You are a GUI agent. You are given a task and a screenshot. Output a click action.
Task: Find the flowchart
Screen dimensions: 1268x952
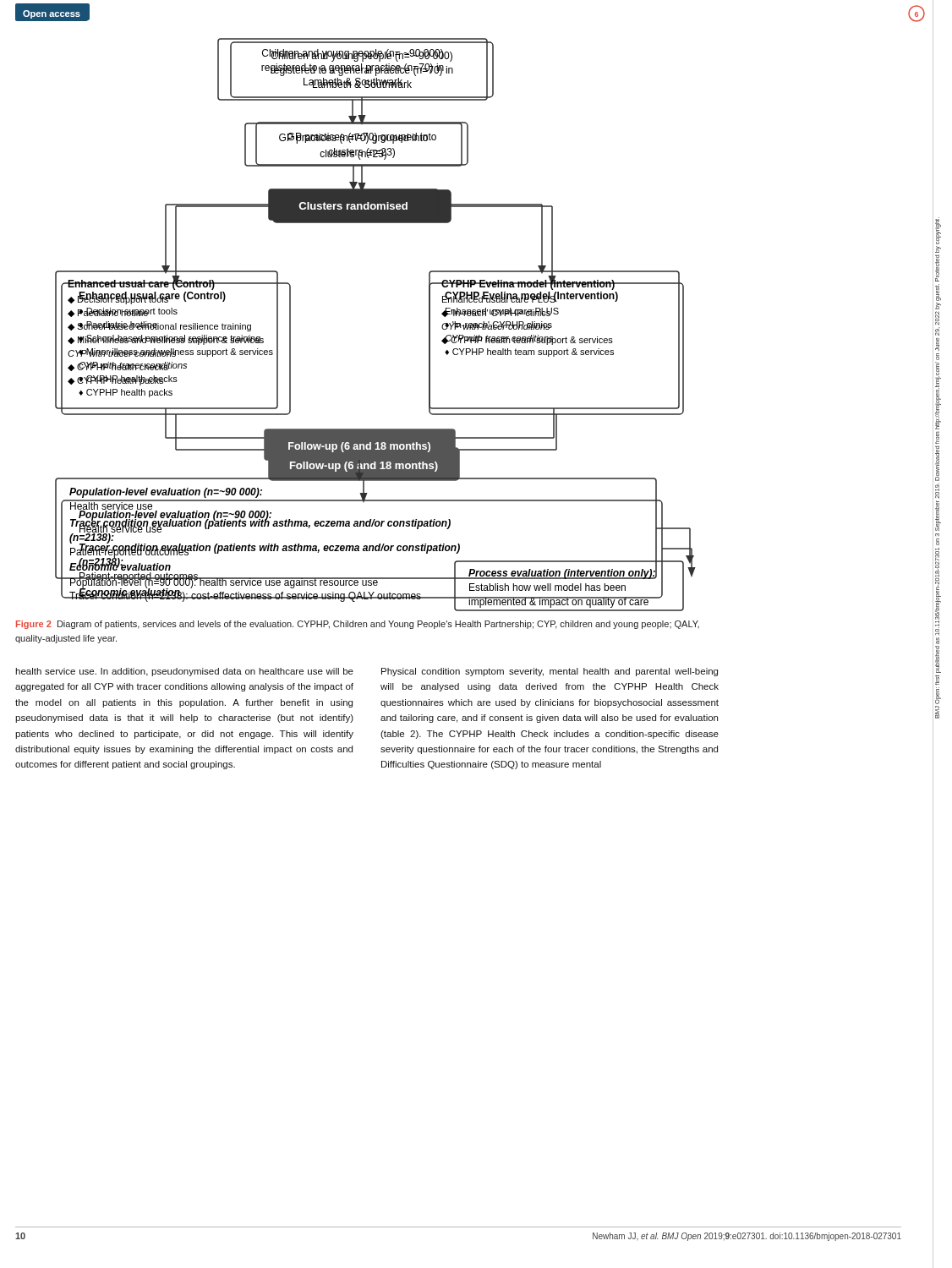(x=370, y=321)
